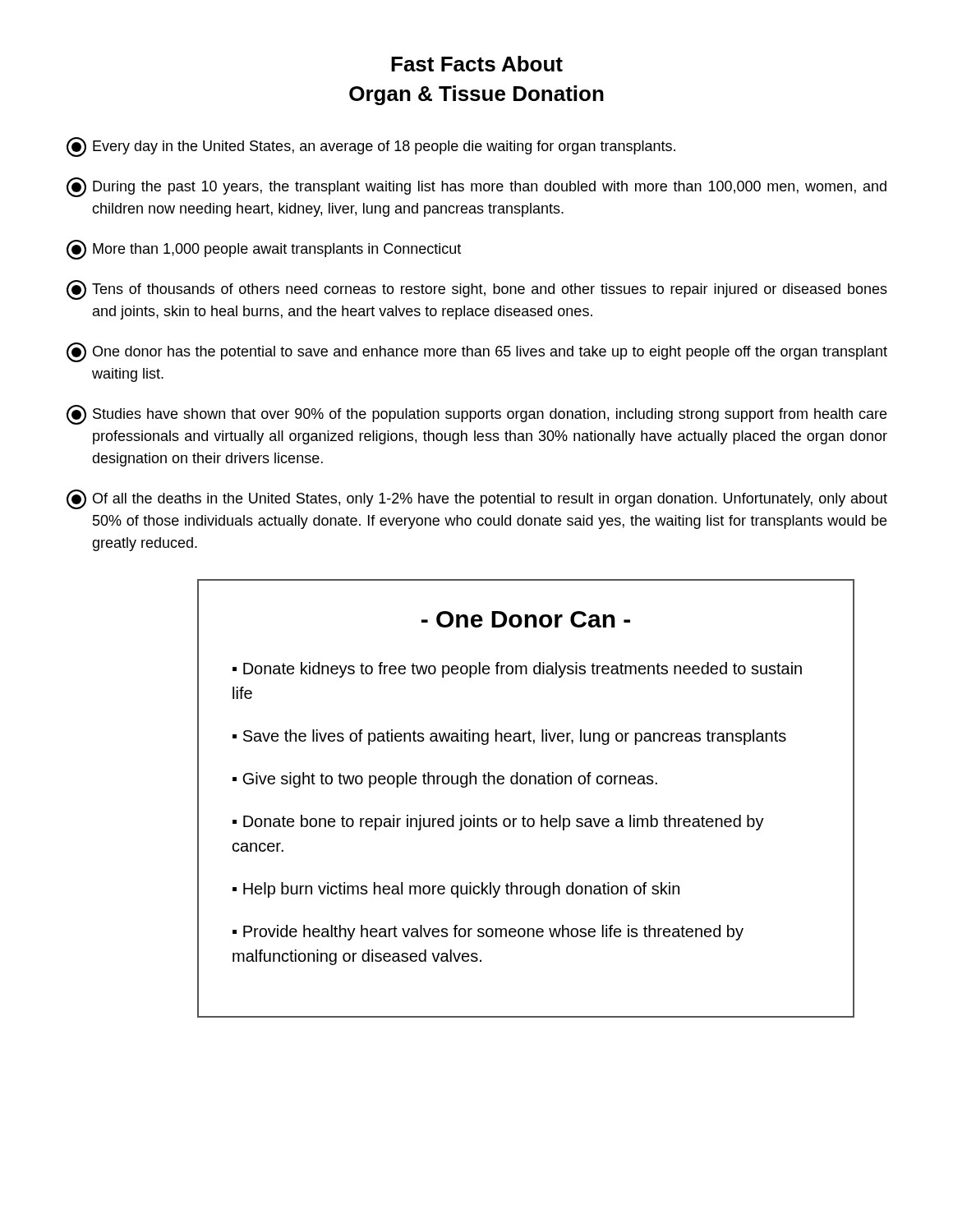Locate the list item containing "▪ Donate kidneys to"
Viewport: 953px width, 1232px height.
(x=517, y=681)
